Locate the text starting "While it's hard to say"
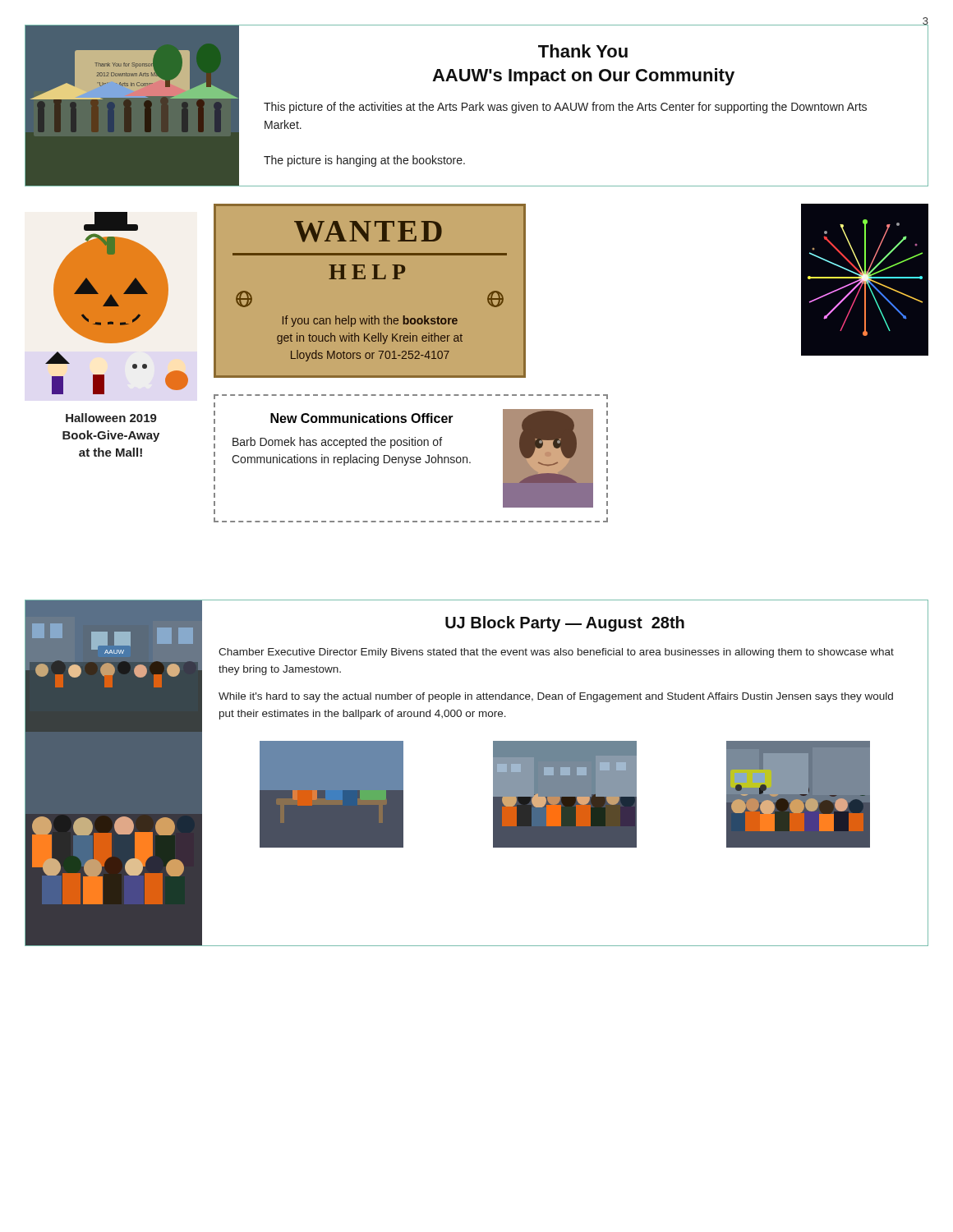 point(556,705)
